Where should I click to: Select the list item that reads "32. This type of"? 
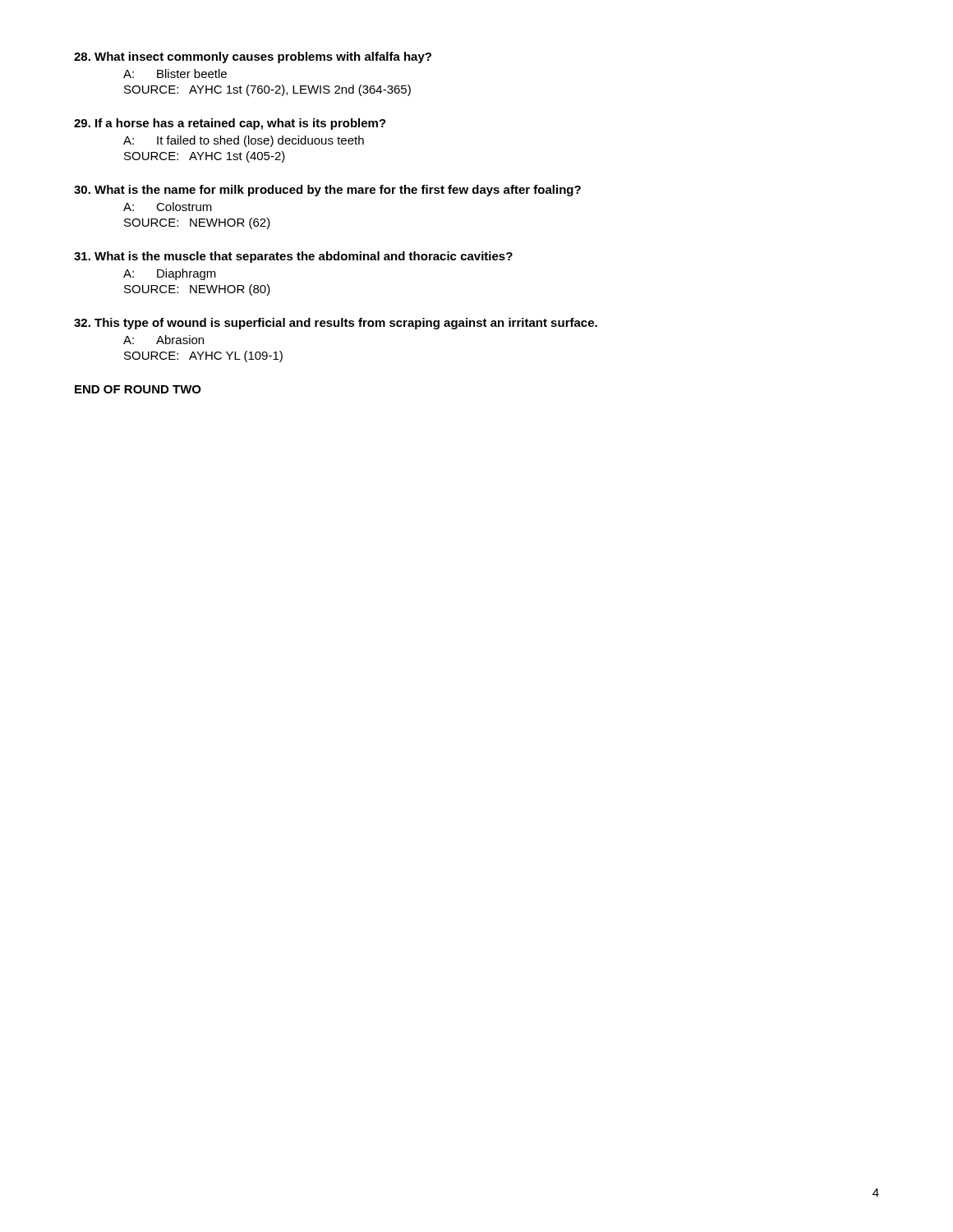tap(336, 324)
